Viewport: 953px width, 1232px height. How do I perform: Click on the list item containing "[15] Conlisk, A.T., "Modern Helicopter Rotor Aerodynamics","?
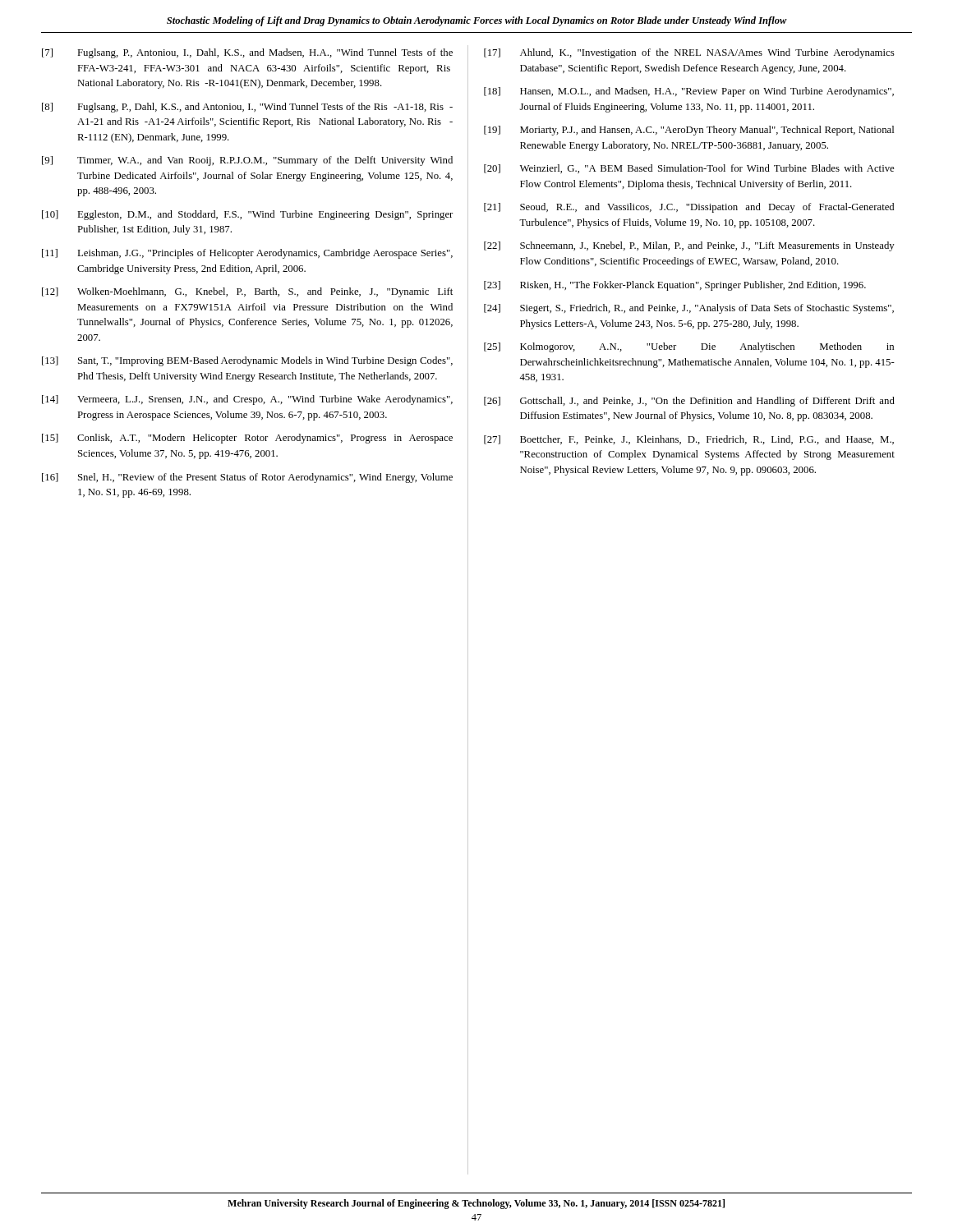coord(247,446)
